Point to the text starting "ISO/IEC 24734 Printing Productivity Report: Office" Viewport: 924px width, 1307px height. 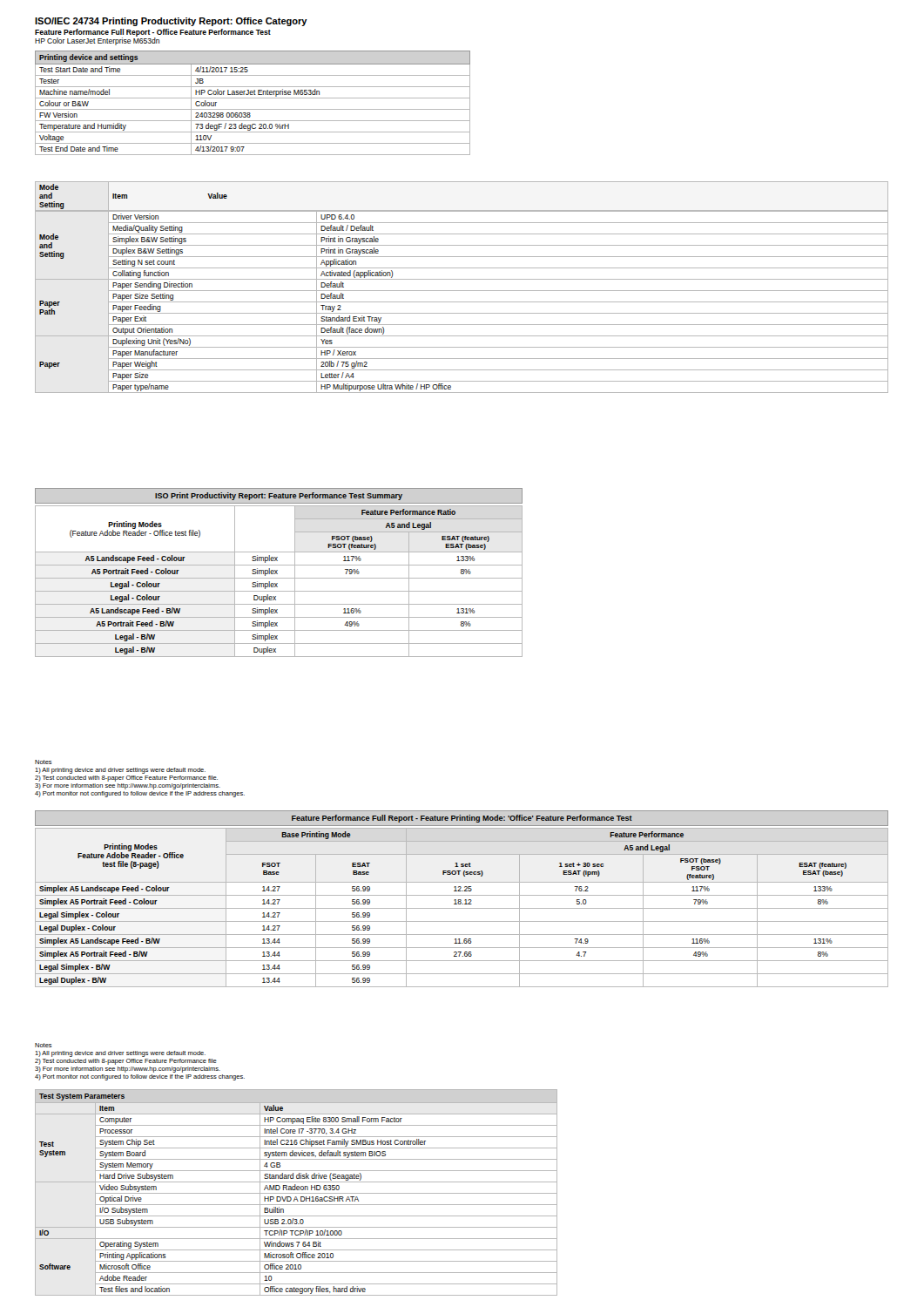(171, 21)
